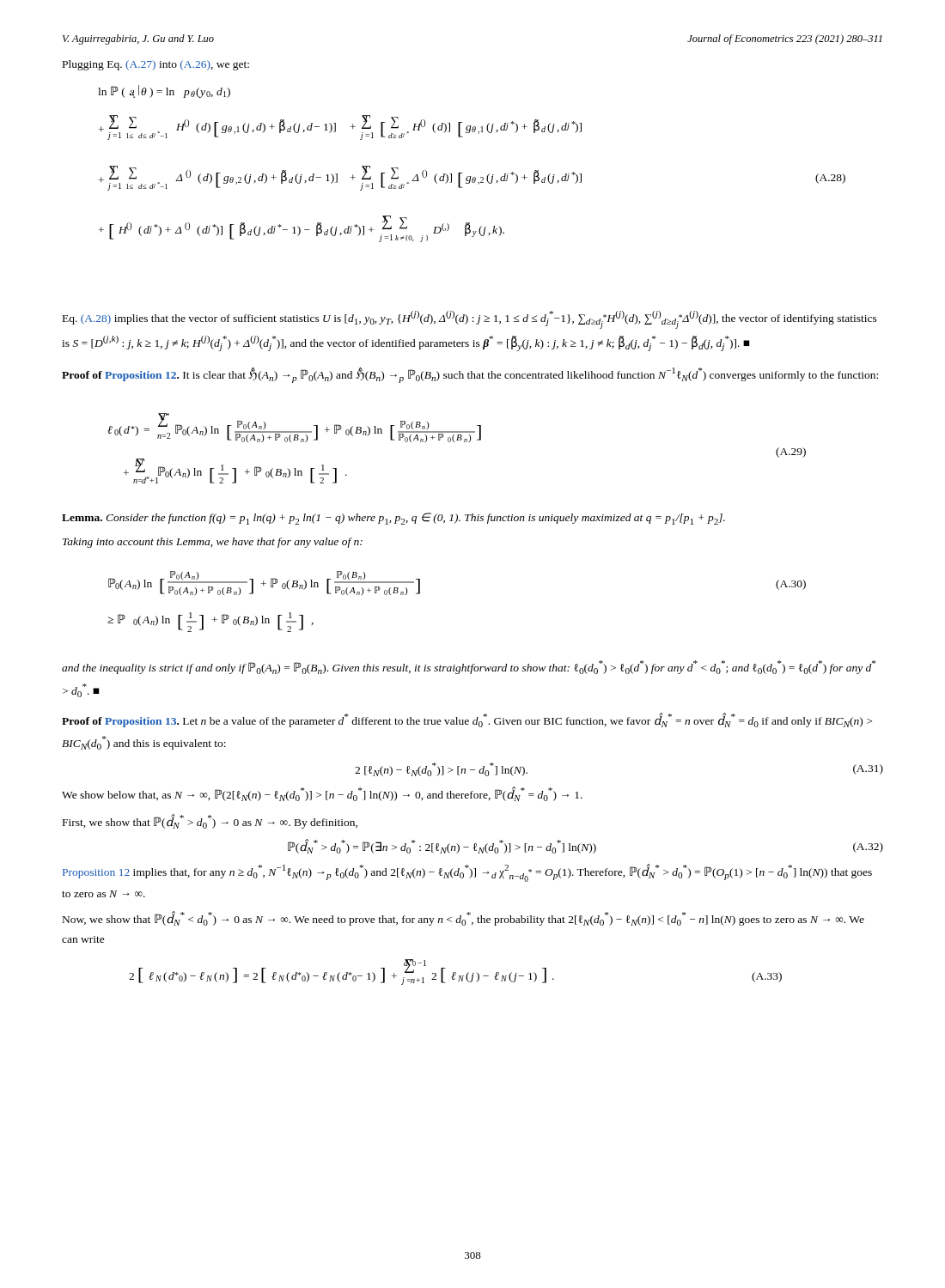
Task: Navigate to the text starting "Eq. (A.28) implies that the"
Action: [x=469, y=330]
